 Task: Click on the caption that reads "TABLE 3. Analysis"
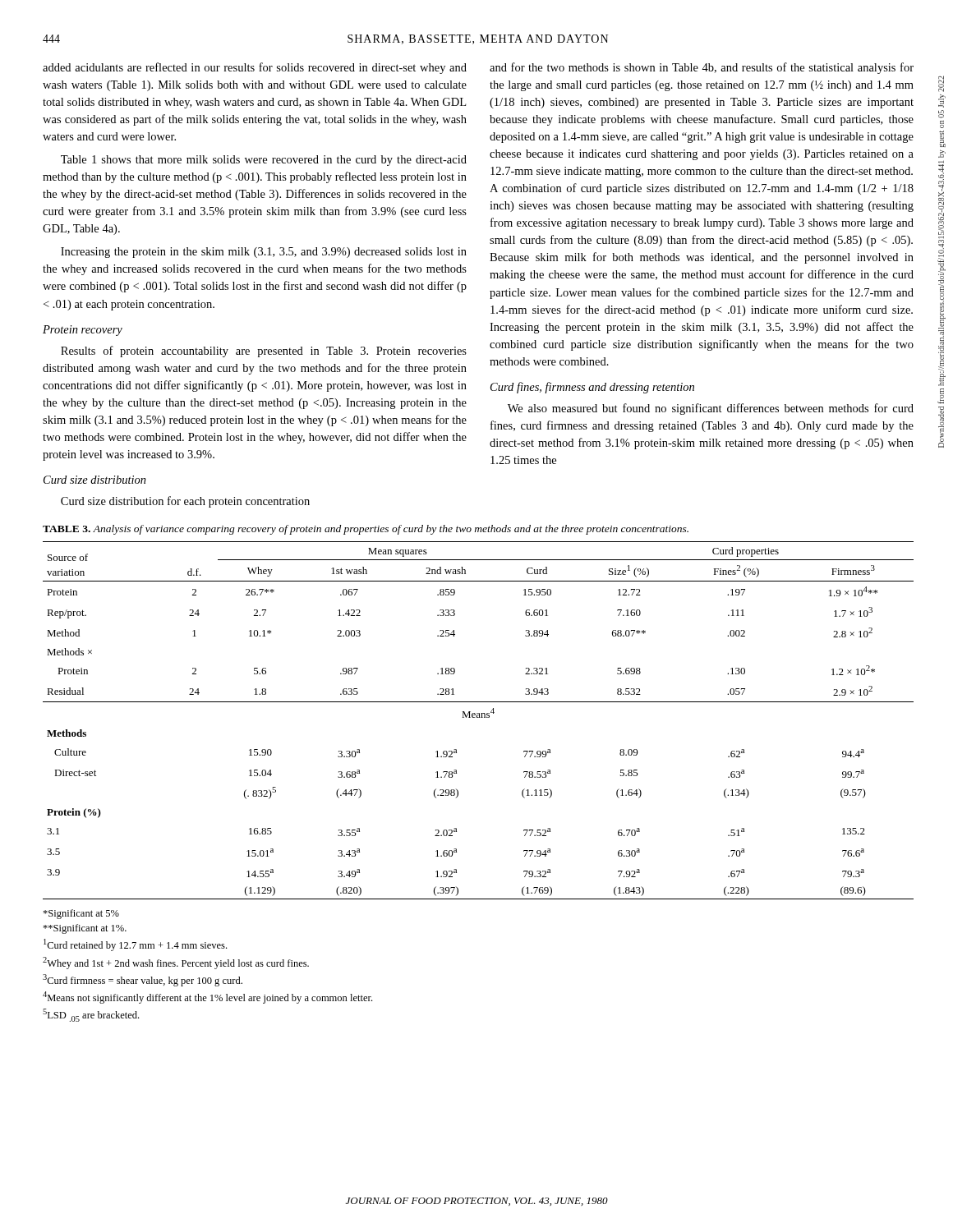click(x=366, y=528)
